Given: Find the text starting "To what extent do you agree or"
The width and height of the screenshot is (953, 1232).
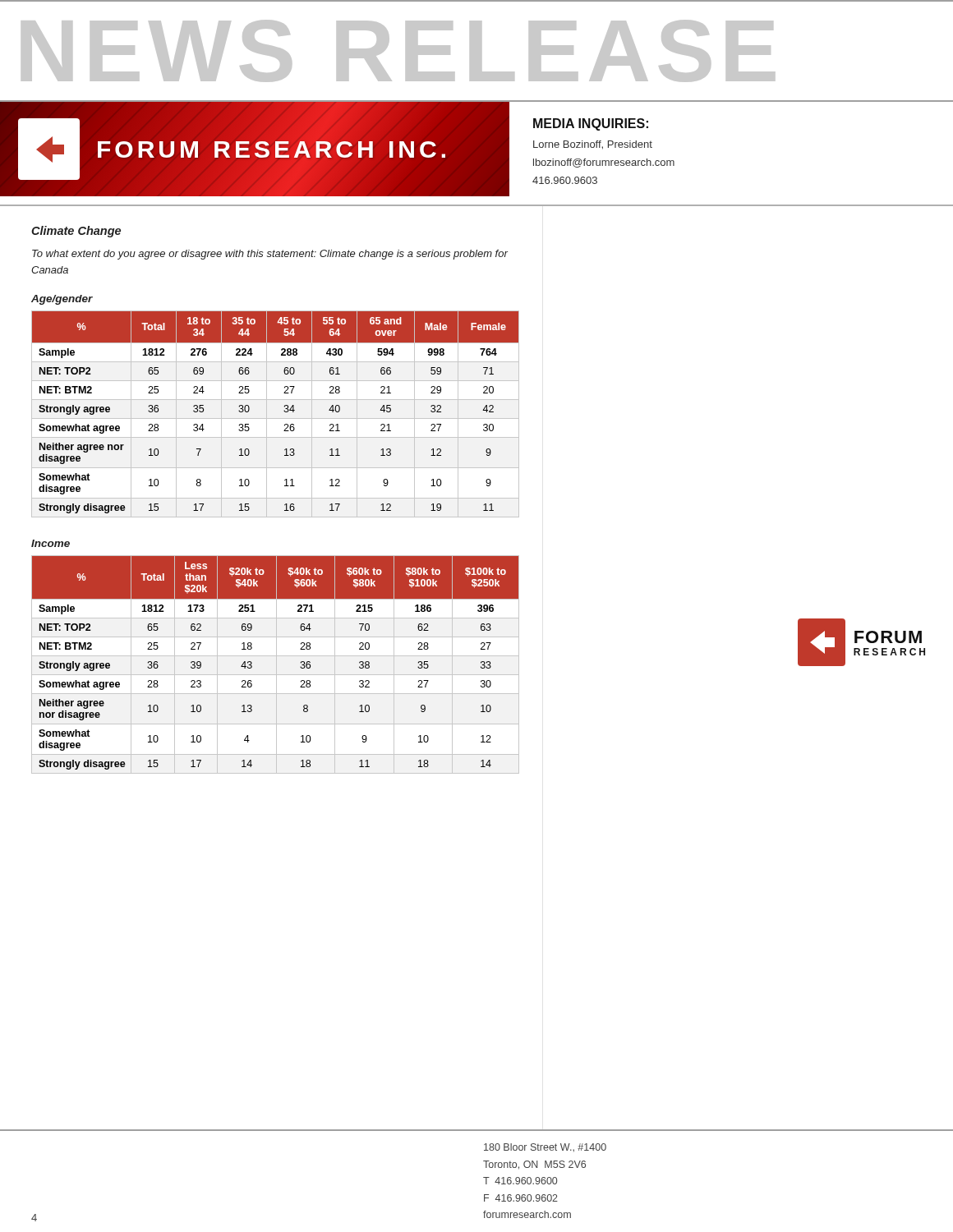Looking at the screenshot, I should 269,262.
